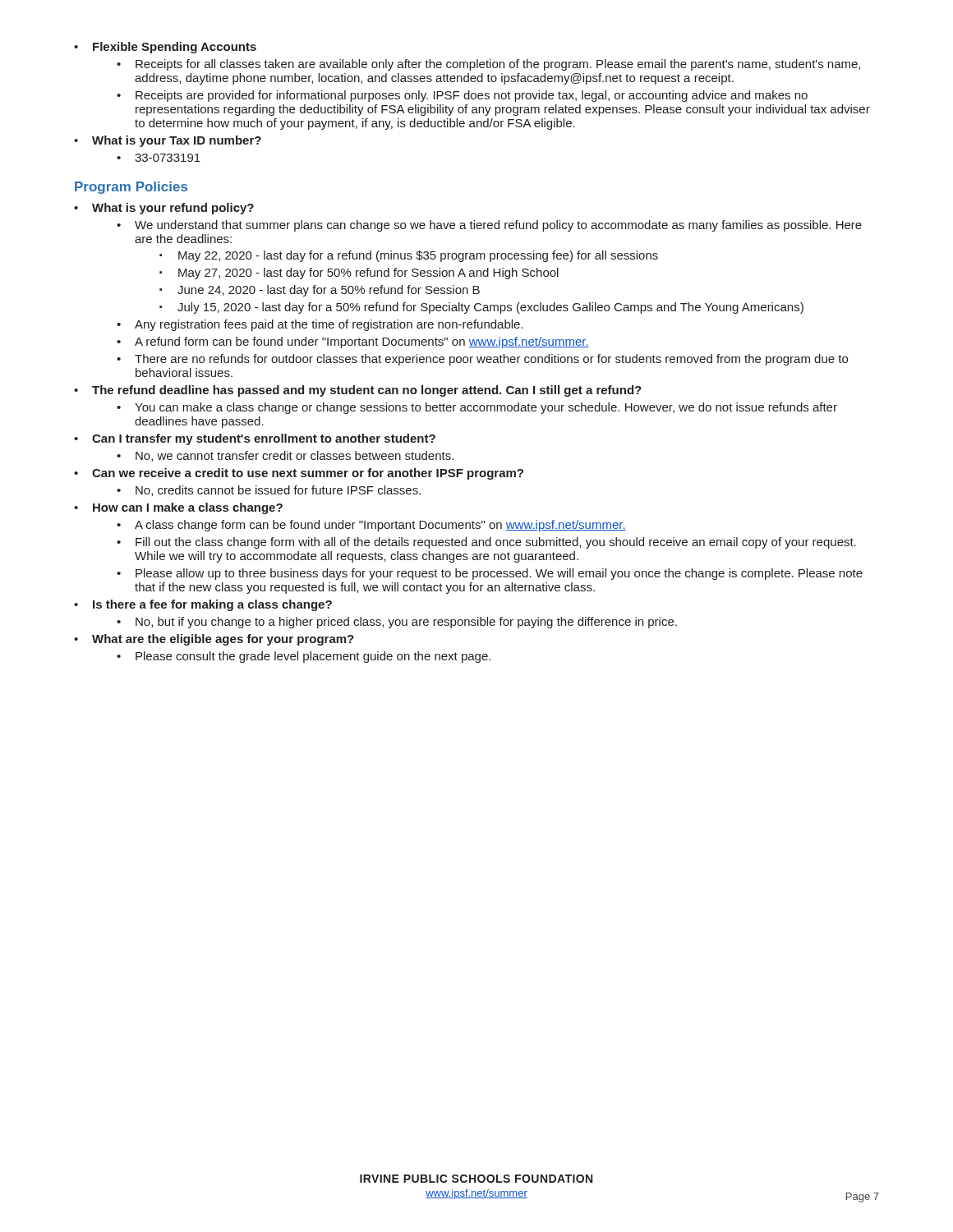953x1232 pixels.
Task: Click on the text starting "Please consult the grade level"
Action: [498, 656]
